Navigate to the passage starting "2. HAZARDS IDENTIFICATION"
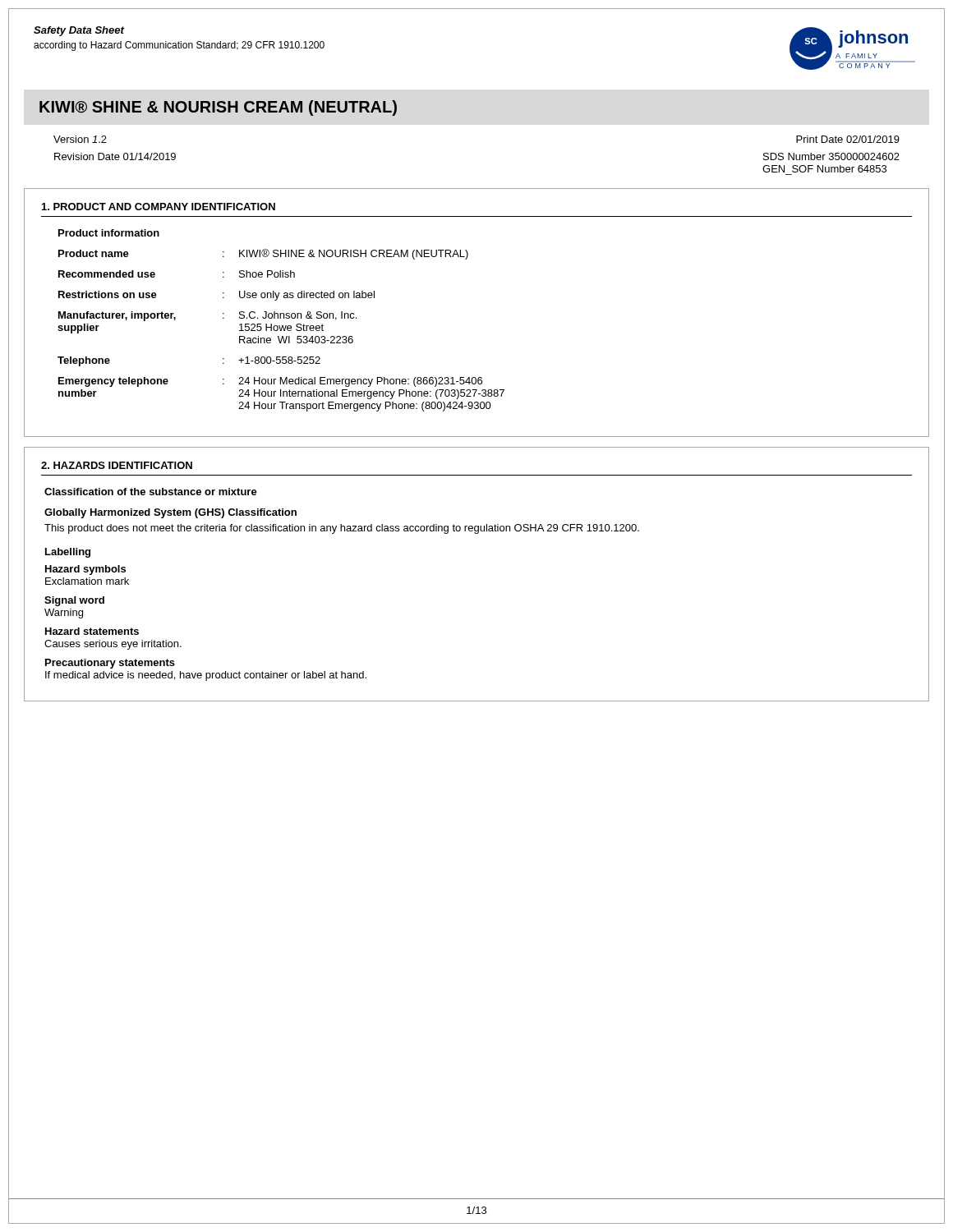The height and width of the screenshot is (1232, 953). [x=117, y=465]
